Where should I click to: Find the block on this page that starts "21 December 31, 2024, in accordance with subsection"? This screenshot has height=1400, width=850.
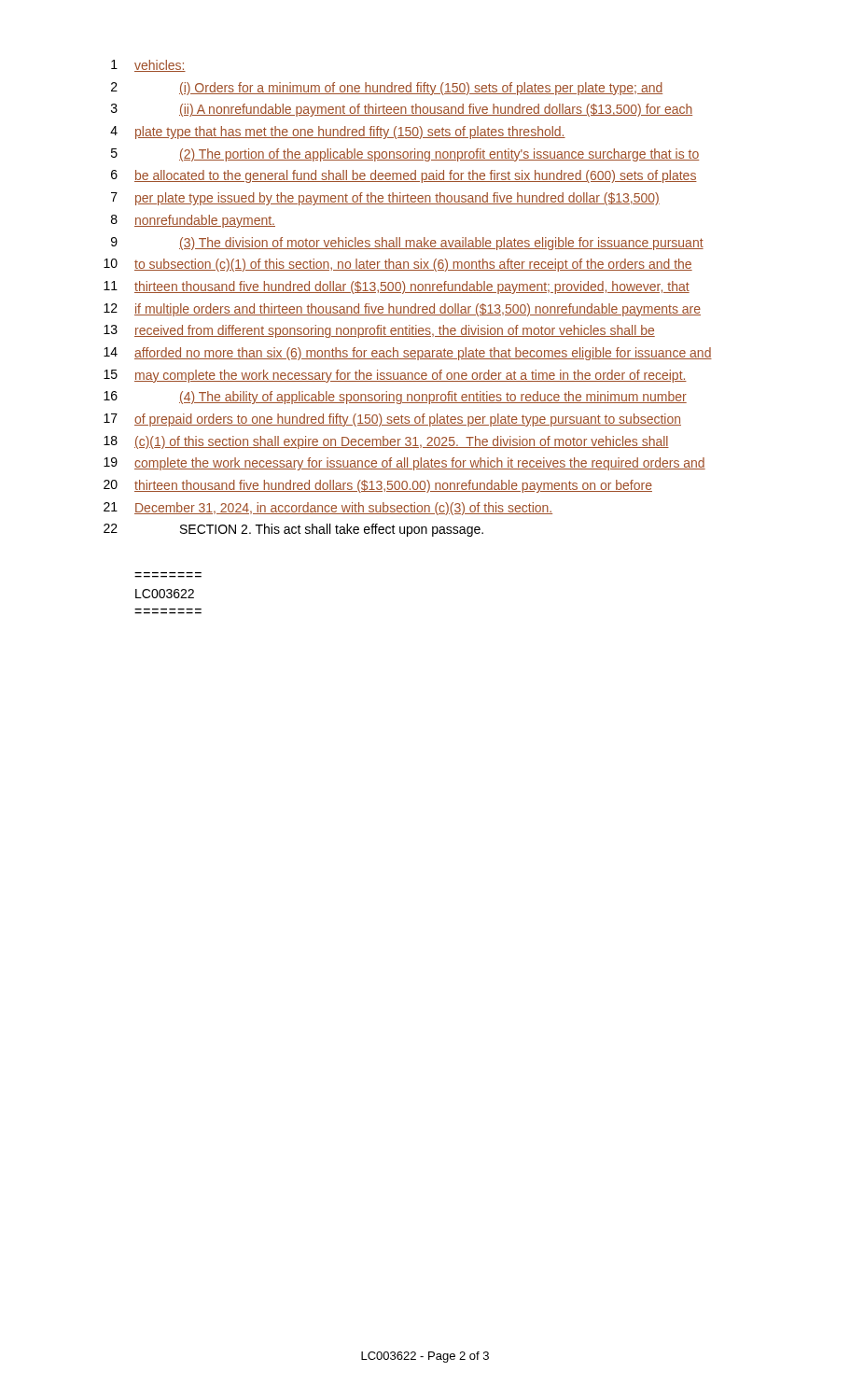425,508
